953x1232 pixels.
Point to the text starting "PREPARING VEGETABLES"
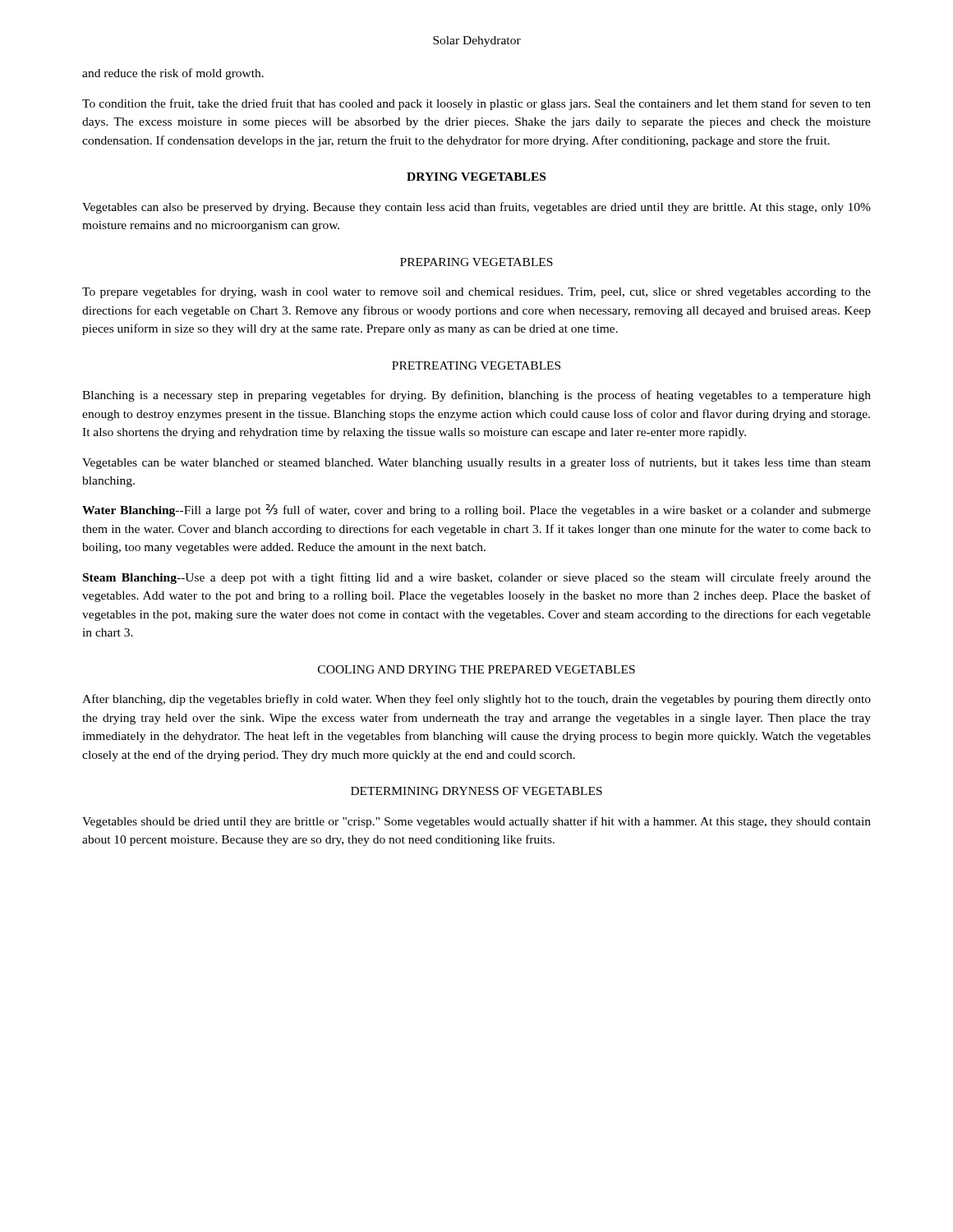pyautogui.click(x=476, y=261)
